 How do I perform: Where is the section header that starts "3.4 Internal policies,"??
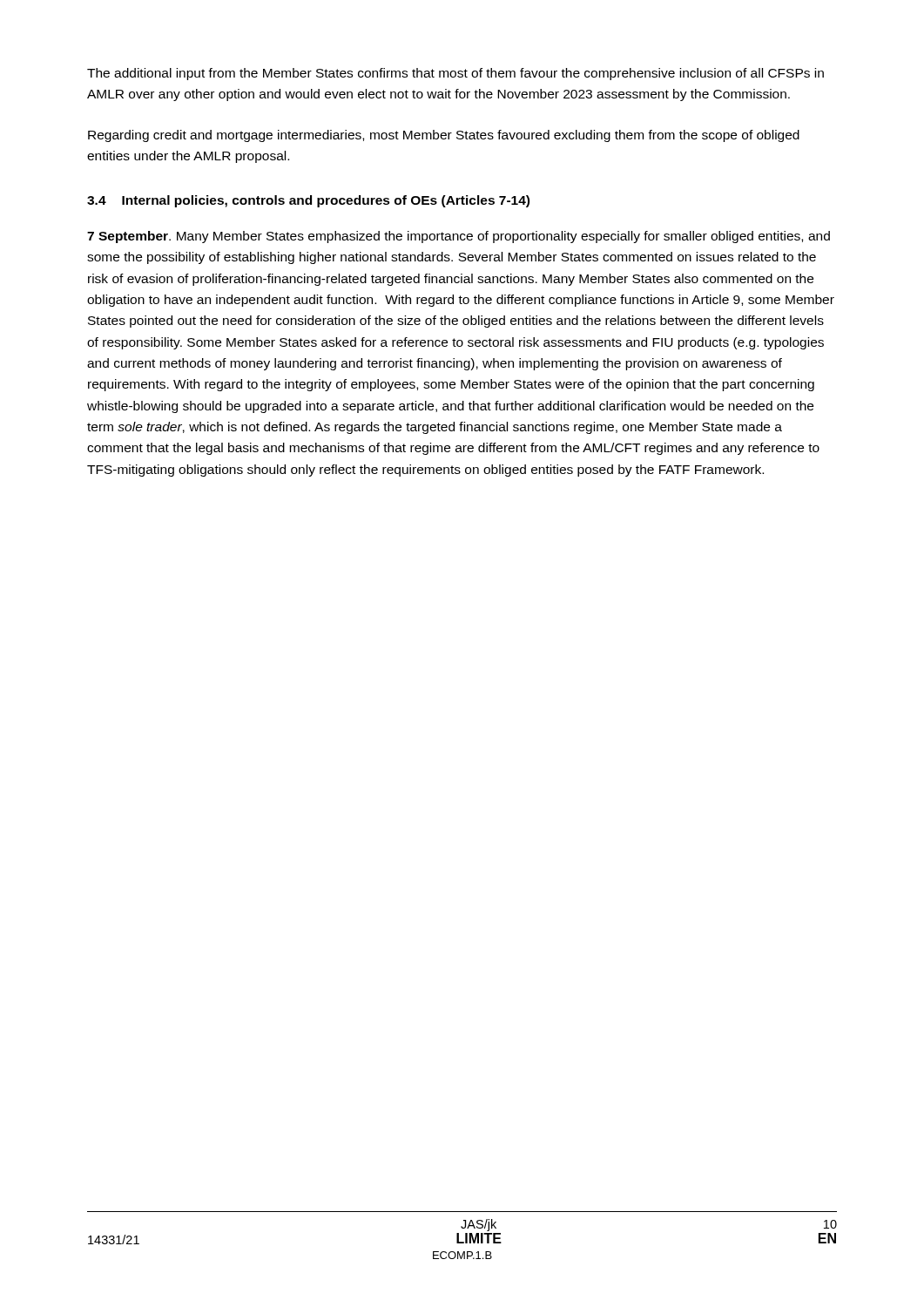309,201
